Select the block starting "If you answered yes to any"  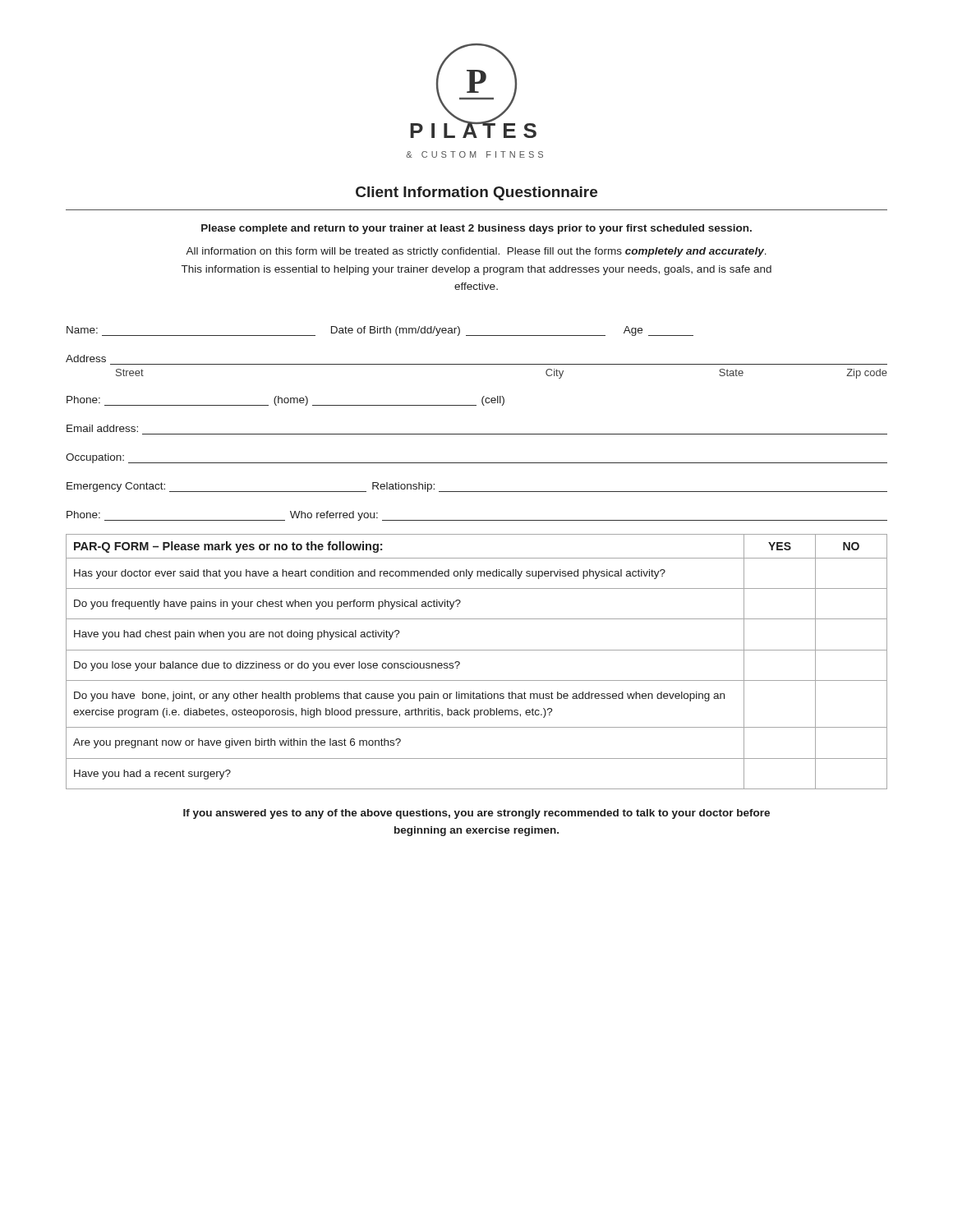click(476, 821)
